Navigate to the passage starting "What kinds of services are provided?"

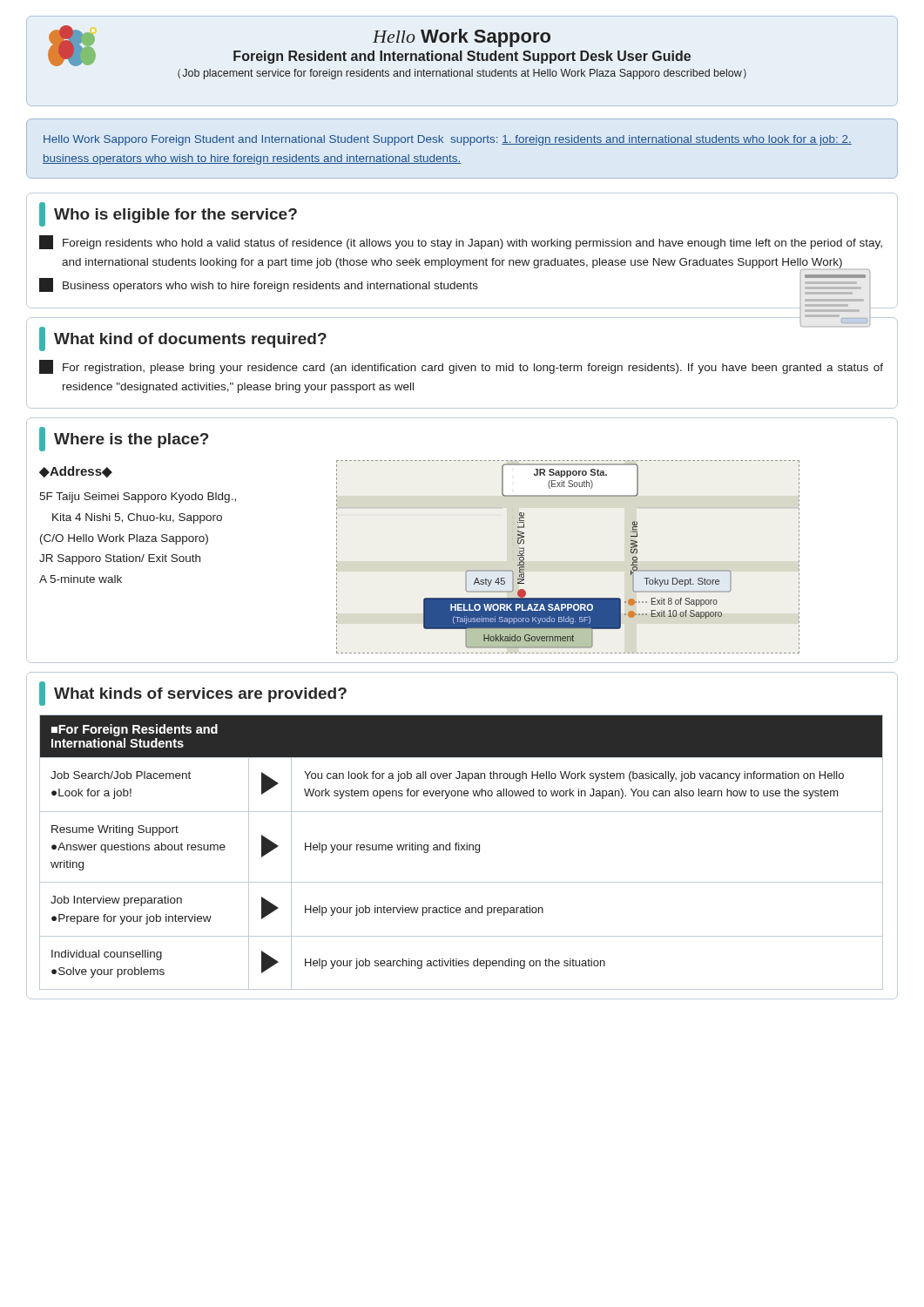(193, 694)
